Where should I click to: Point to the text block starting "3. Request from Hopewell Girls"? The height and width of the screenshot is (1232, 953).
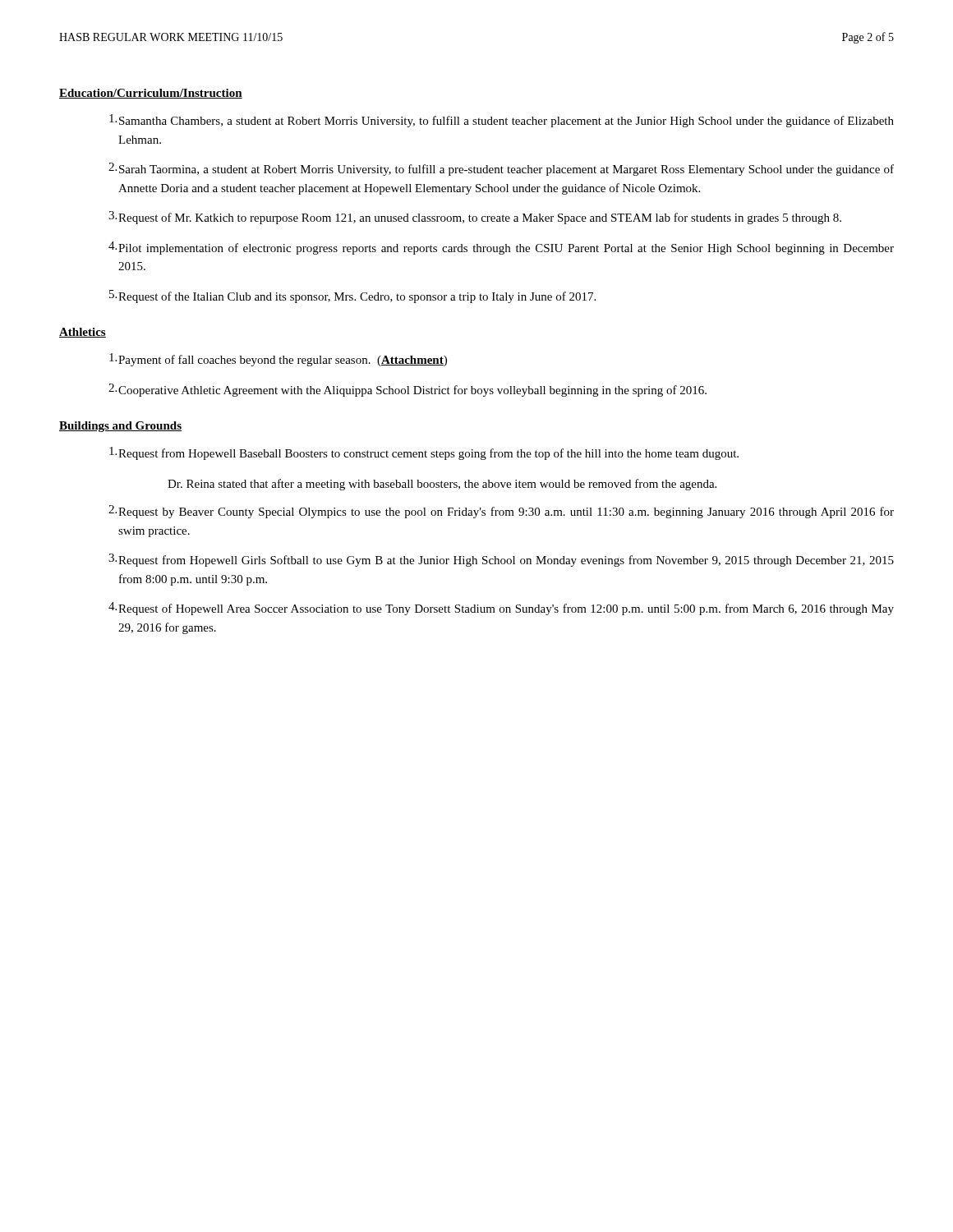[x=476, y=570]
